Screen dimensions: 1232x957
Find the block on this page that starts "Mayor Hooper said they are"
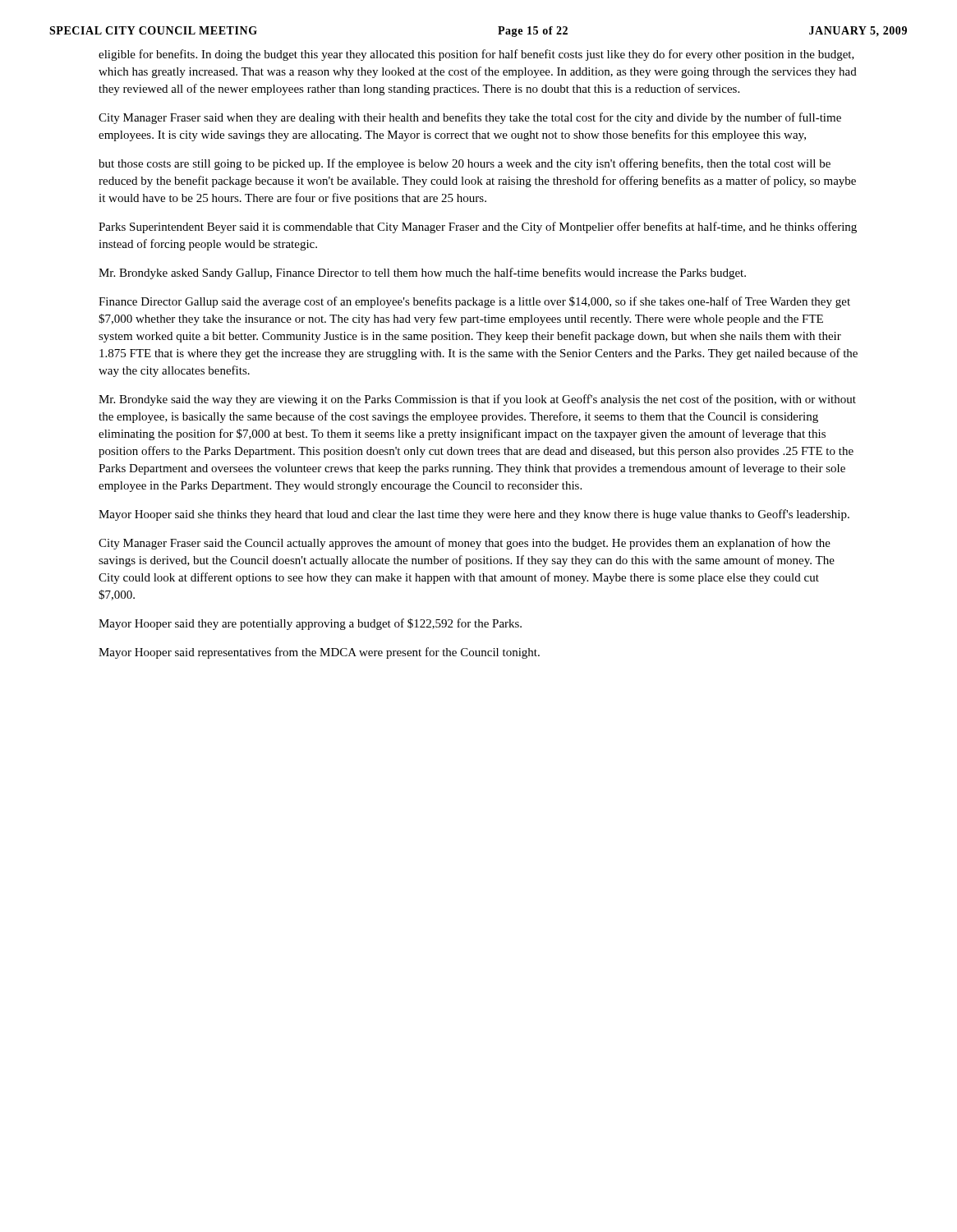[x=311, y=623]
